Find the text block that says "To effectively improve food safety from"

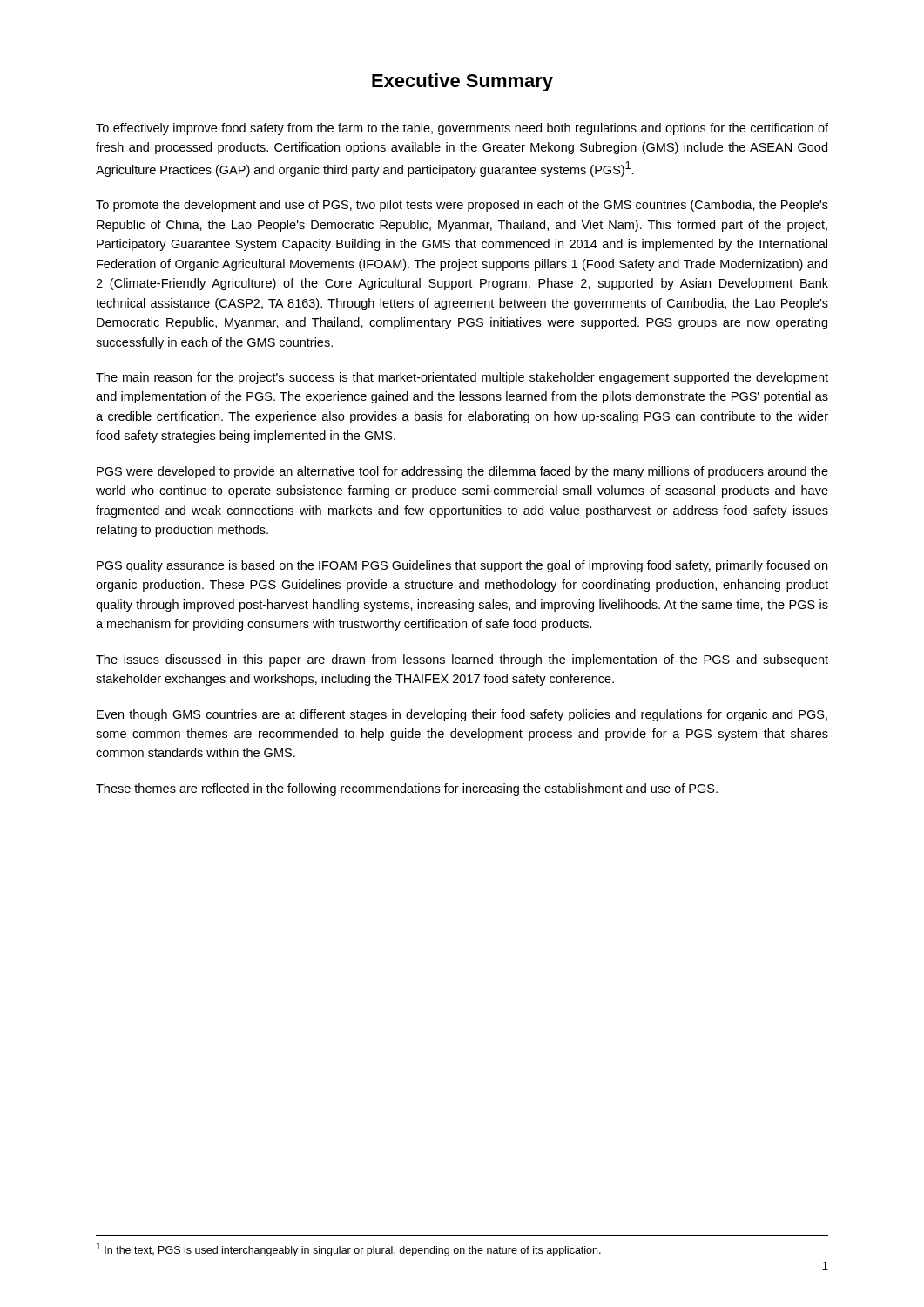(462, 149)
